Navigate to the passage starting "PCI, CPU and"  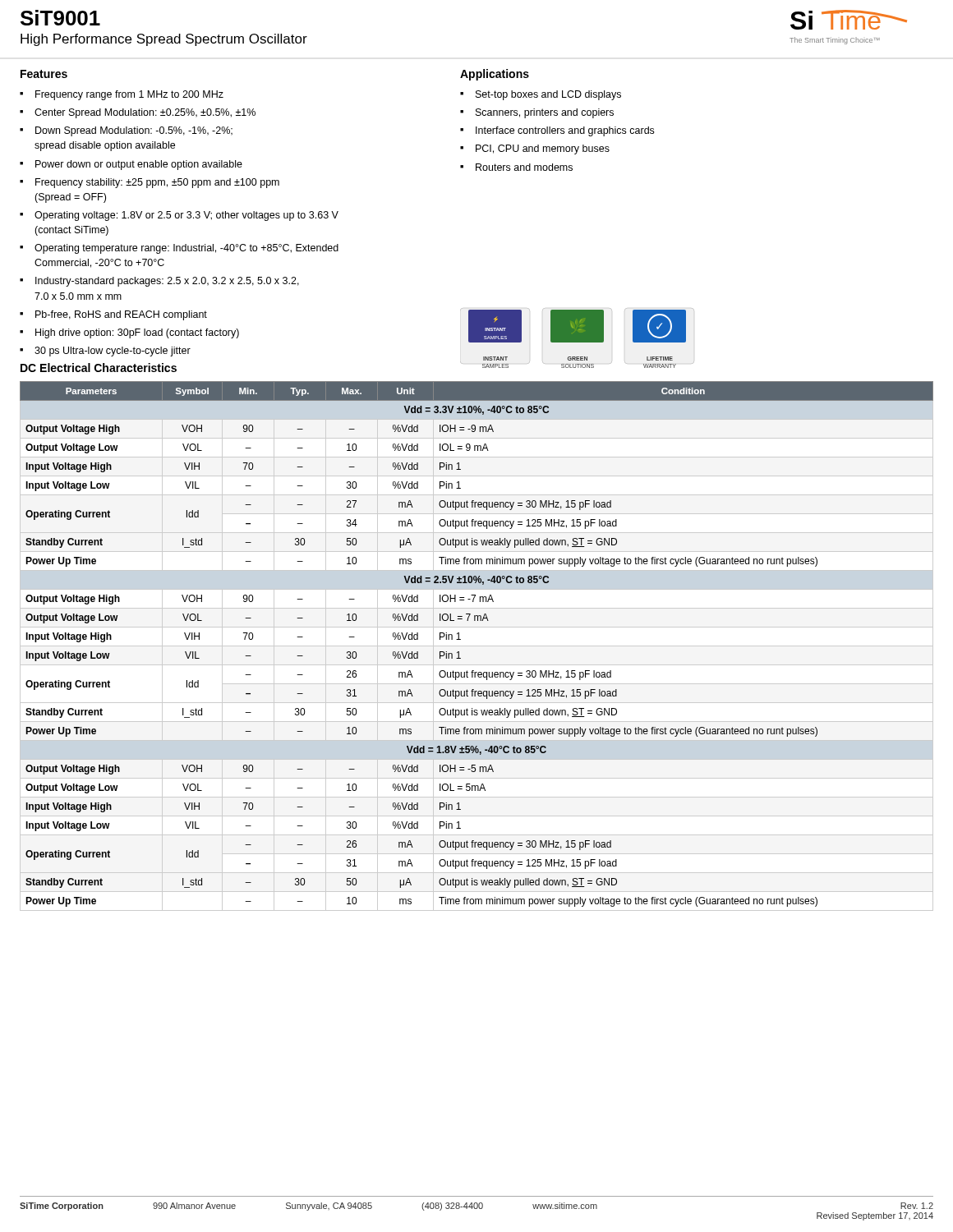(542, 149)
